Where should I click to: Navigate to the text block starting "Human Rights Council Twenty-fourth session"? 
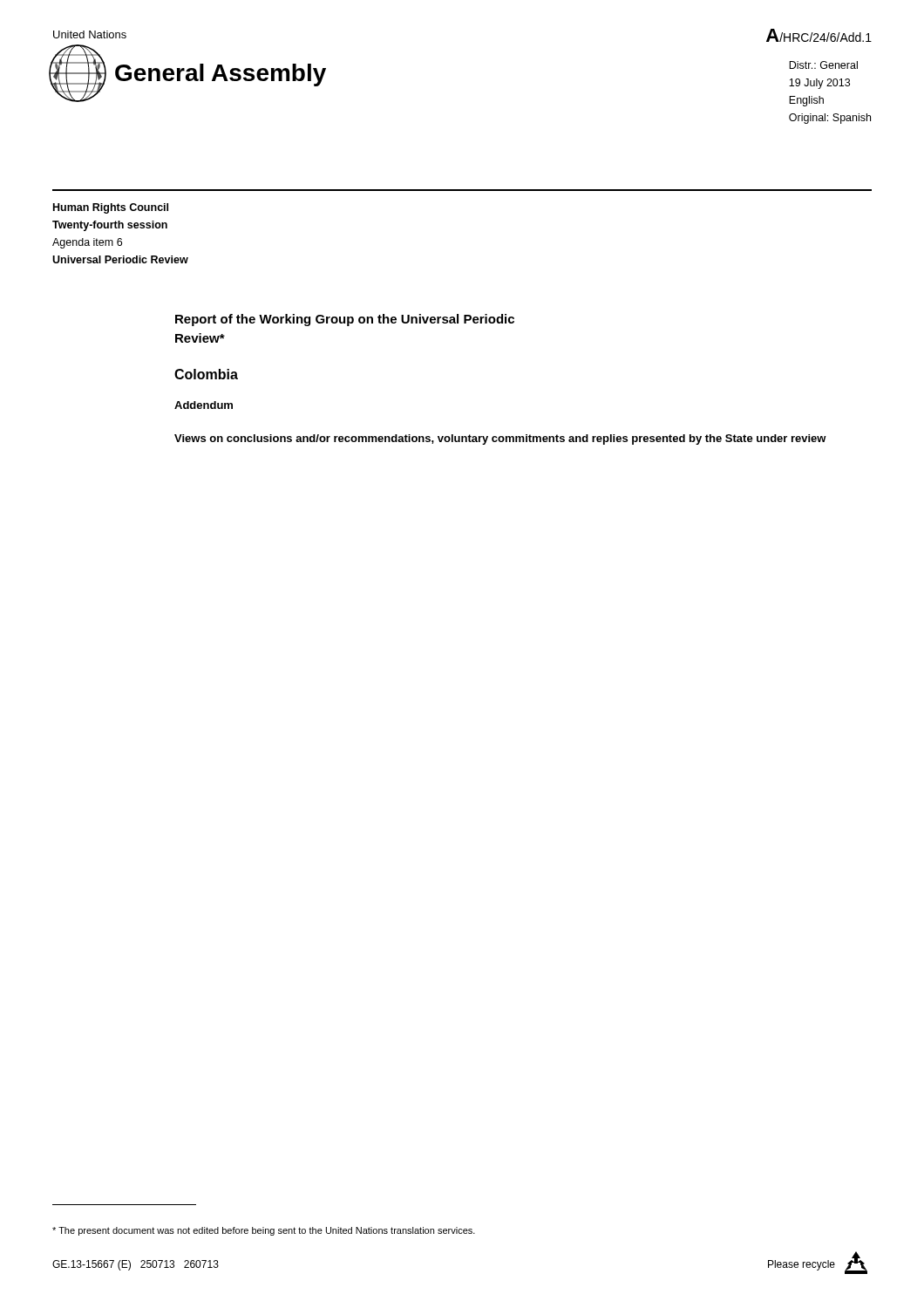(x=120, y=234)
